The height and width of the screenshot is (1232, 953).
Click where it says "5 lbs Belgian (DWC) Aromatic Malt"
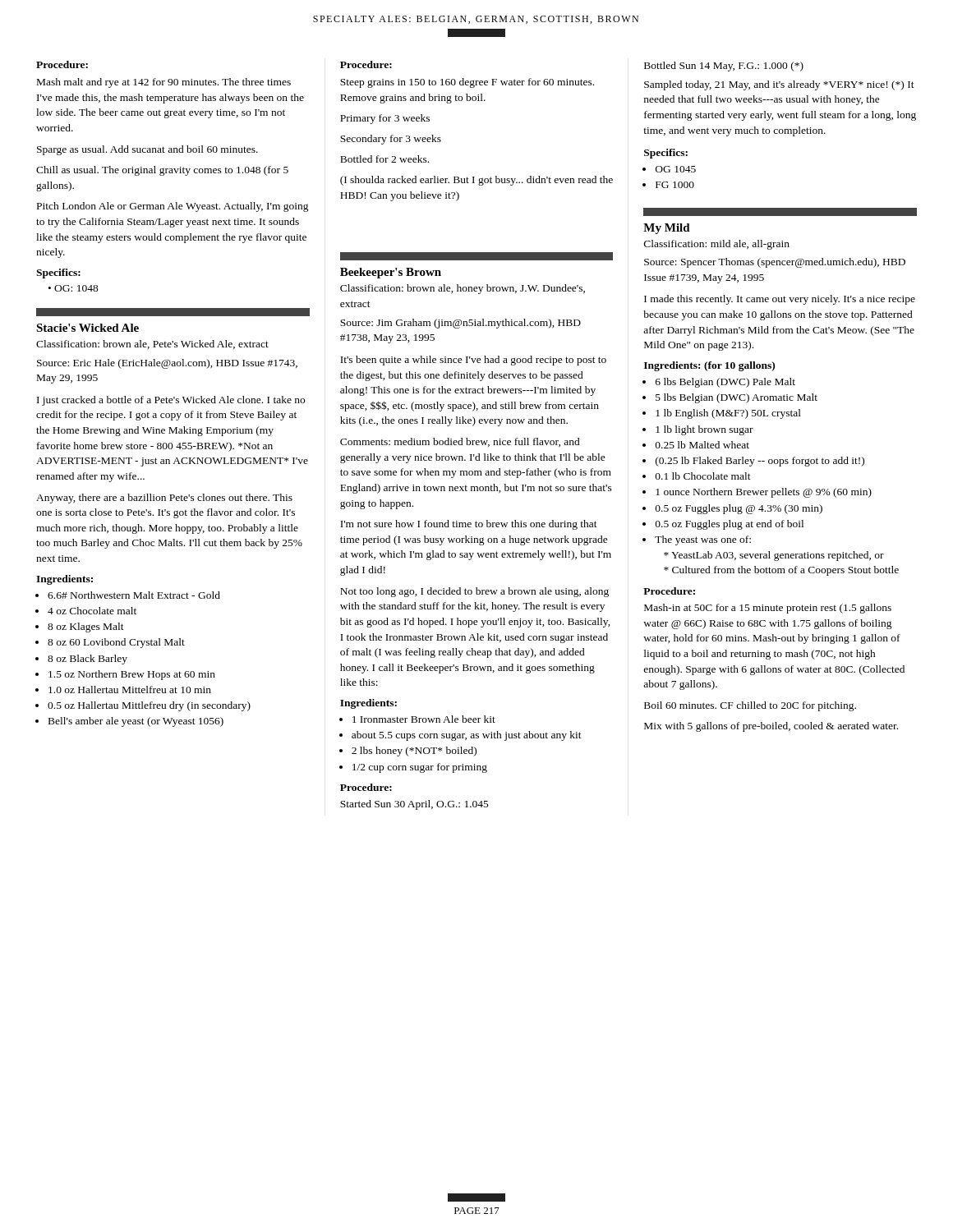pyautogui.click(x=736, y=397)
